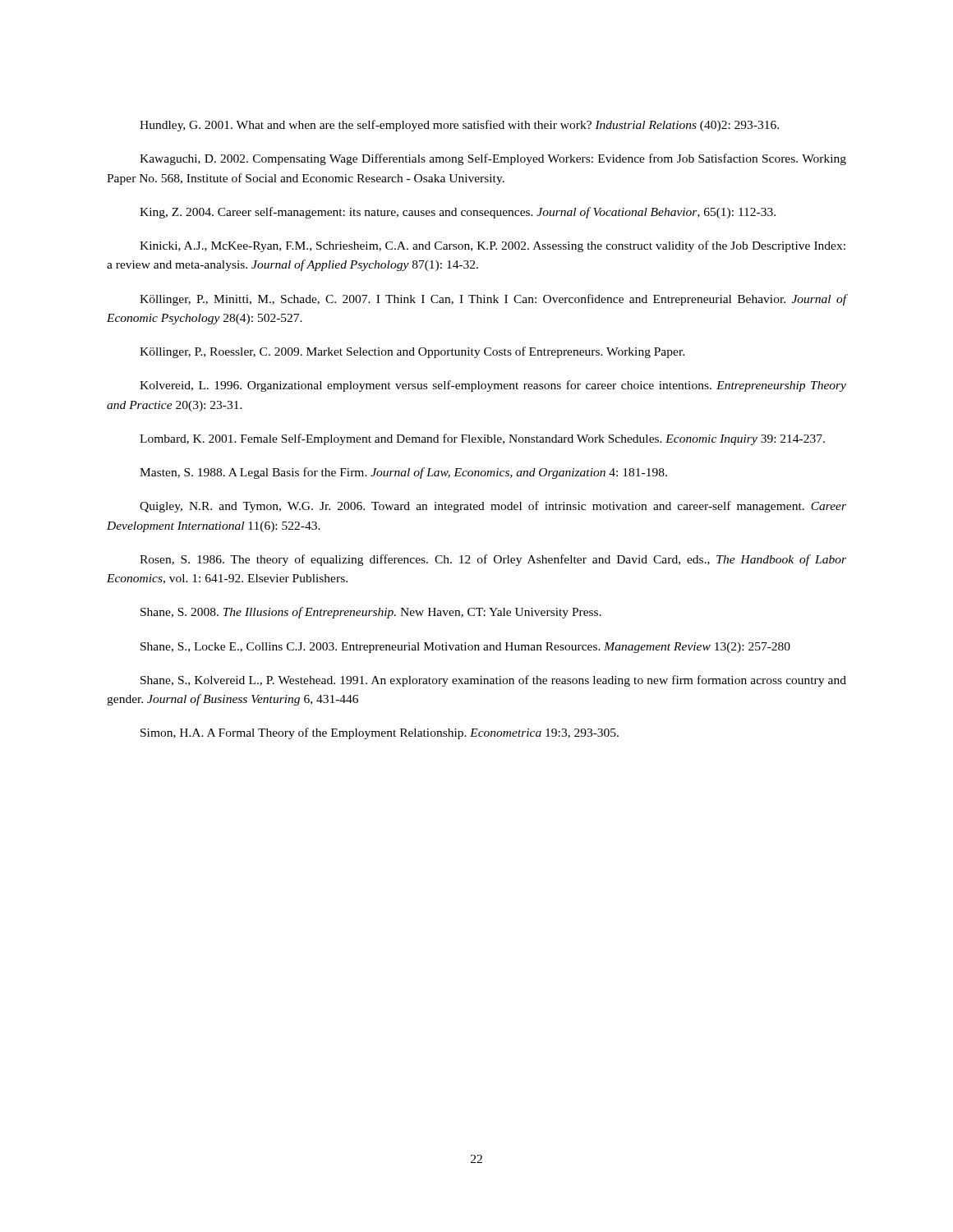The width and height of the screenshot is (953, 1232).
Task: Select the list item that reads "Rosen, S. 1986. The theory of"
Action: [476, 568]
